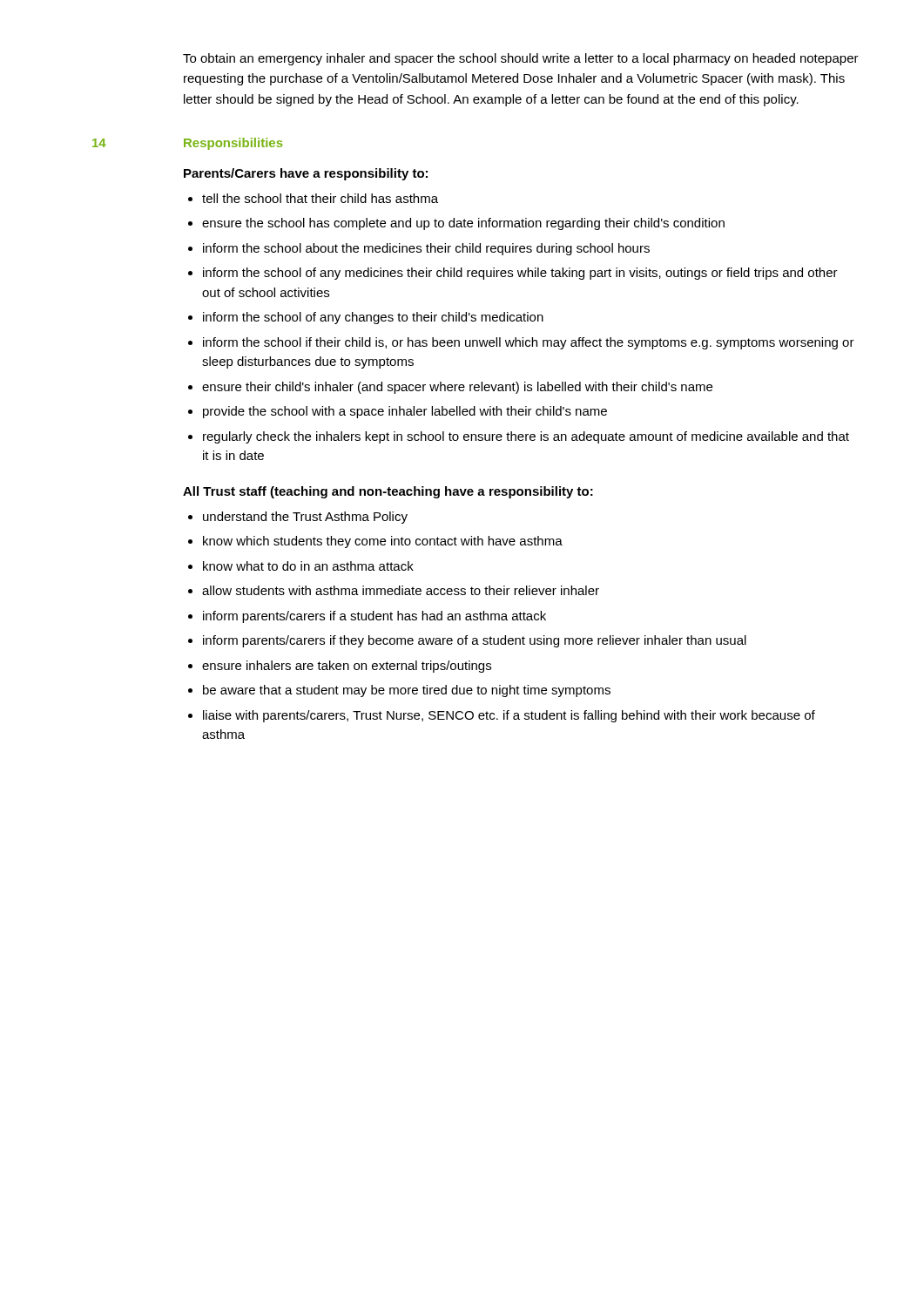Find the block on this page that starts "inform the school of any medicines their child"
The width and height of the screenshot is (924, 1307).
click(x=521, y=283)
